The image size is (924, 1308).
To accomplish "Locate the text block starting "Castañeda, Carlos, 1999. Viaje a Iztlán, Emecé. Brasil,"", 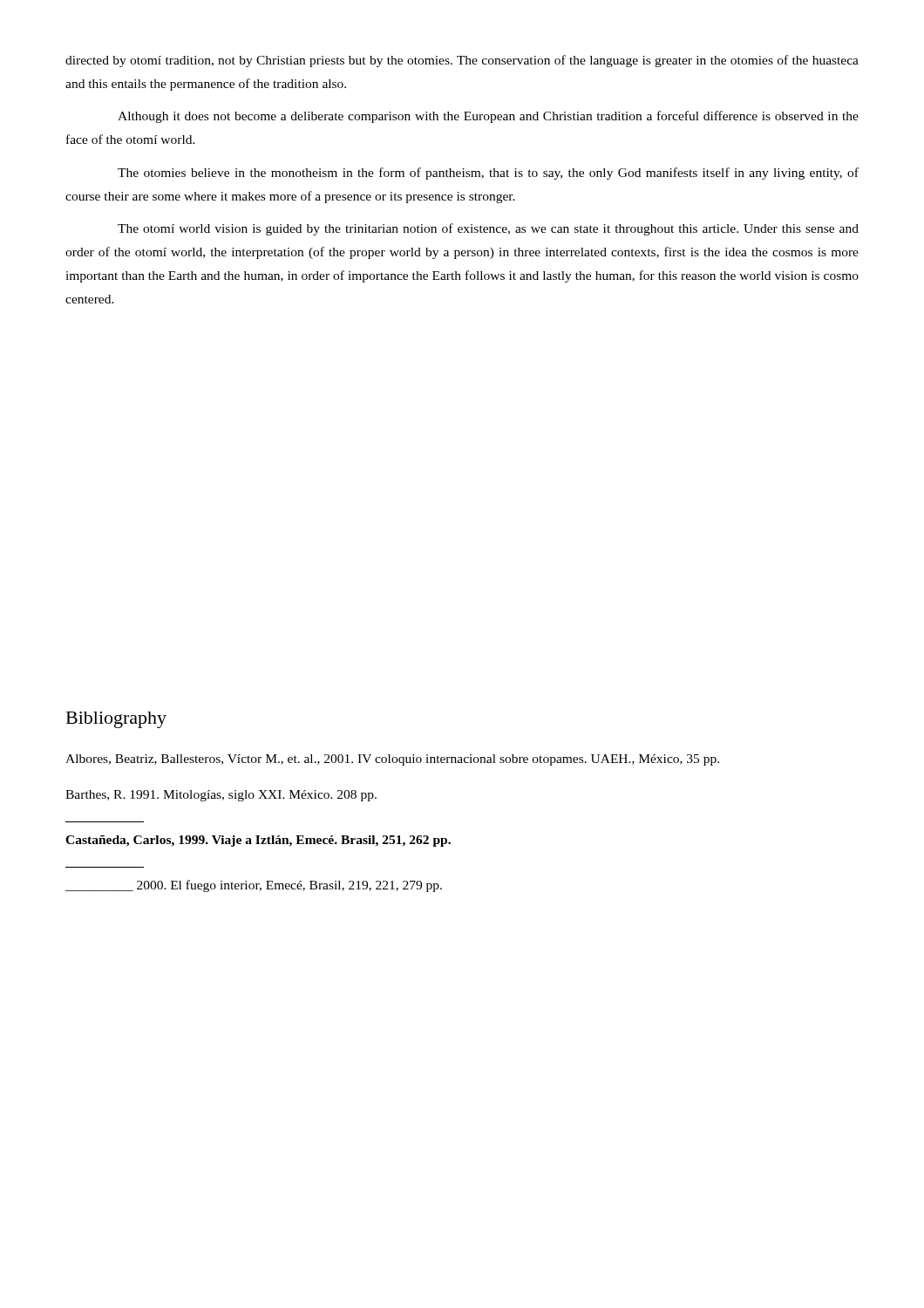I will tap(258, 840).
